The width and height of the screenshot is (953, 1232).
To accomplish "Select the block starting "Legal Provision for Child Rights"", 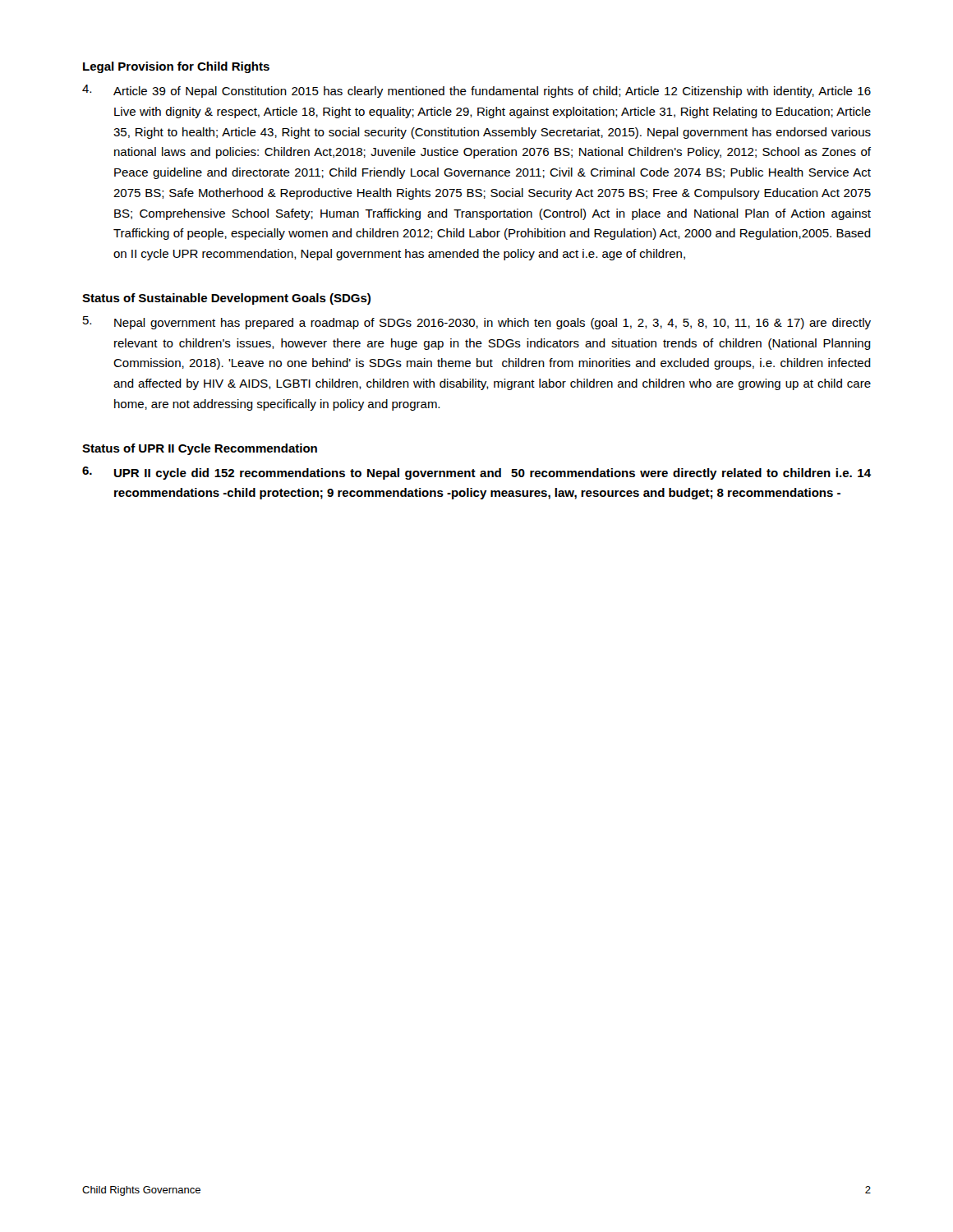I will coord(176,66).
